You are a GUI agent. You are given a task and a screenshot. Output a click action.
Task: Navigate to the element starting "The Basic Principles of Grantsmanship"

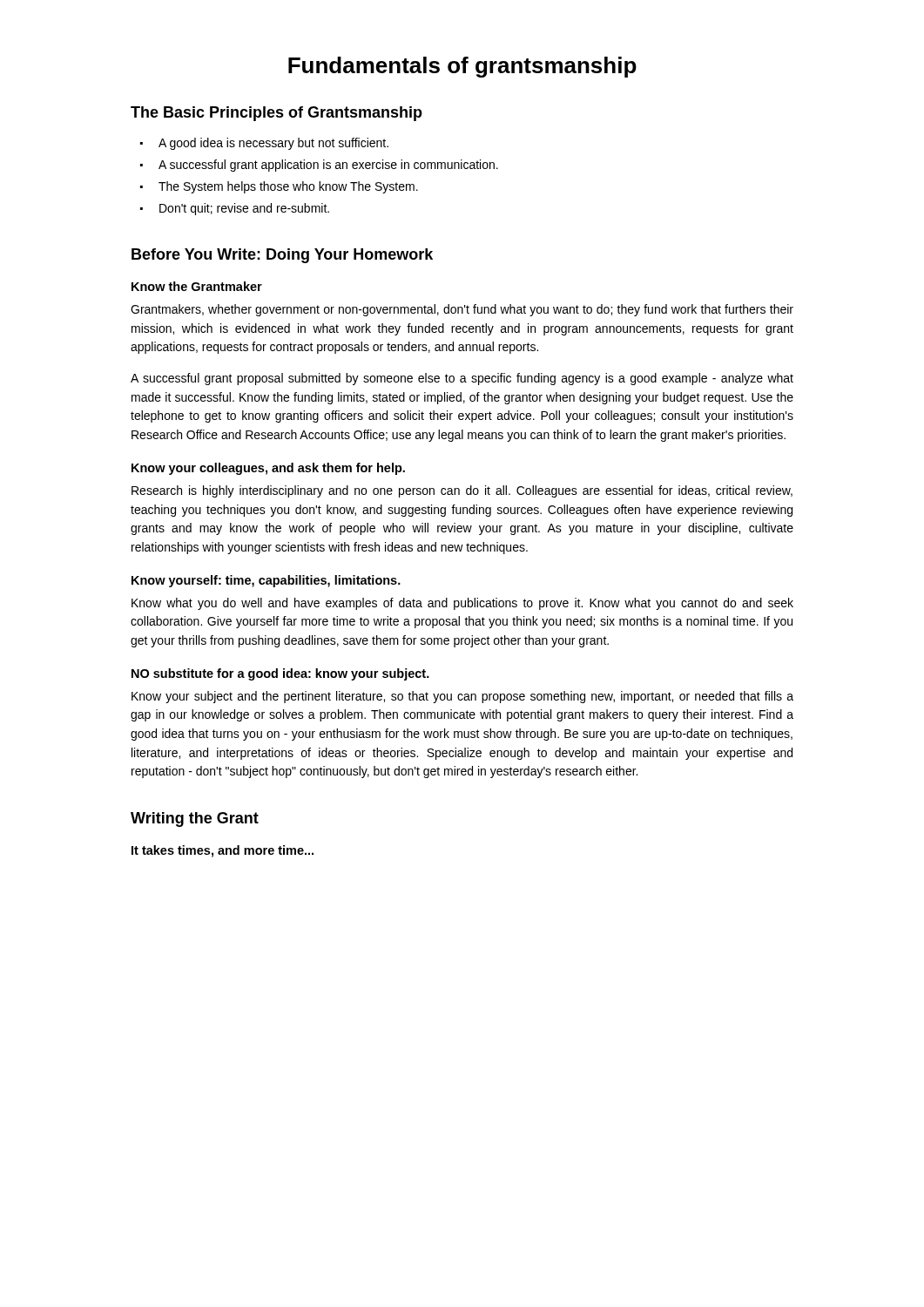click(x=277, y=112)
